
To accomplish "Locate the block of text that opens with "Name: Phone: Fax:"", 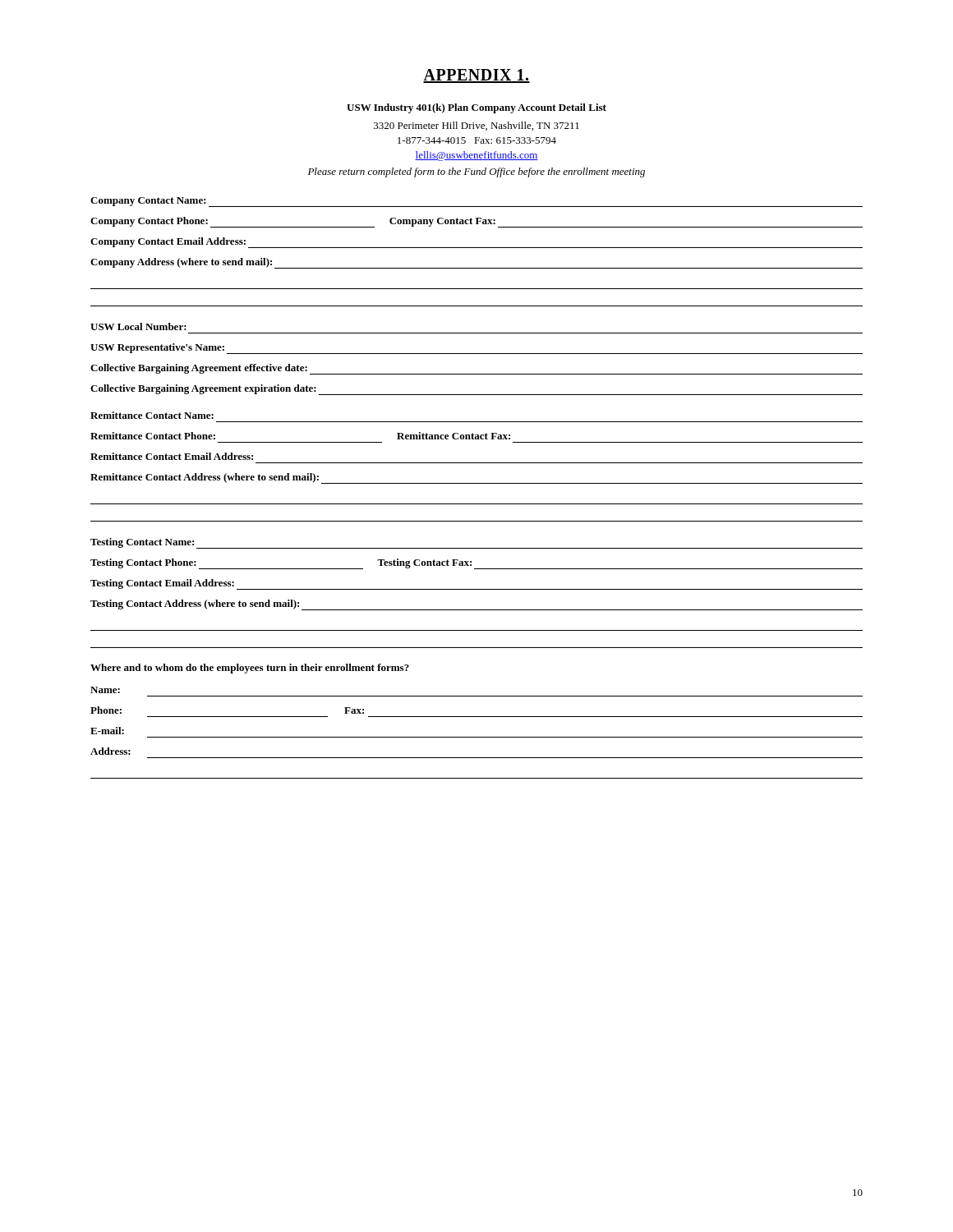I will 476,731.
